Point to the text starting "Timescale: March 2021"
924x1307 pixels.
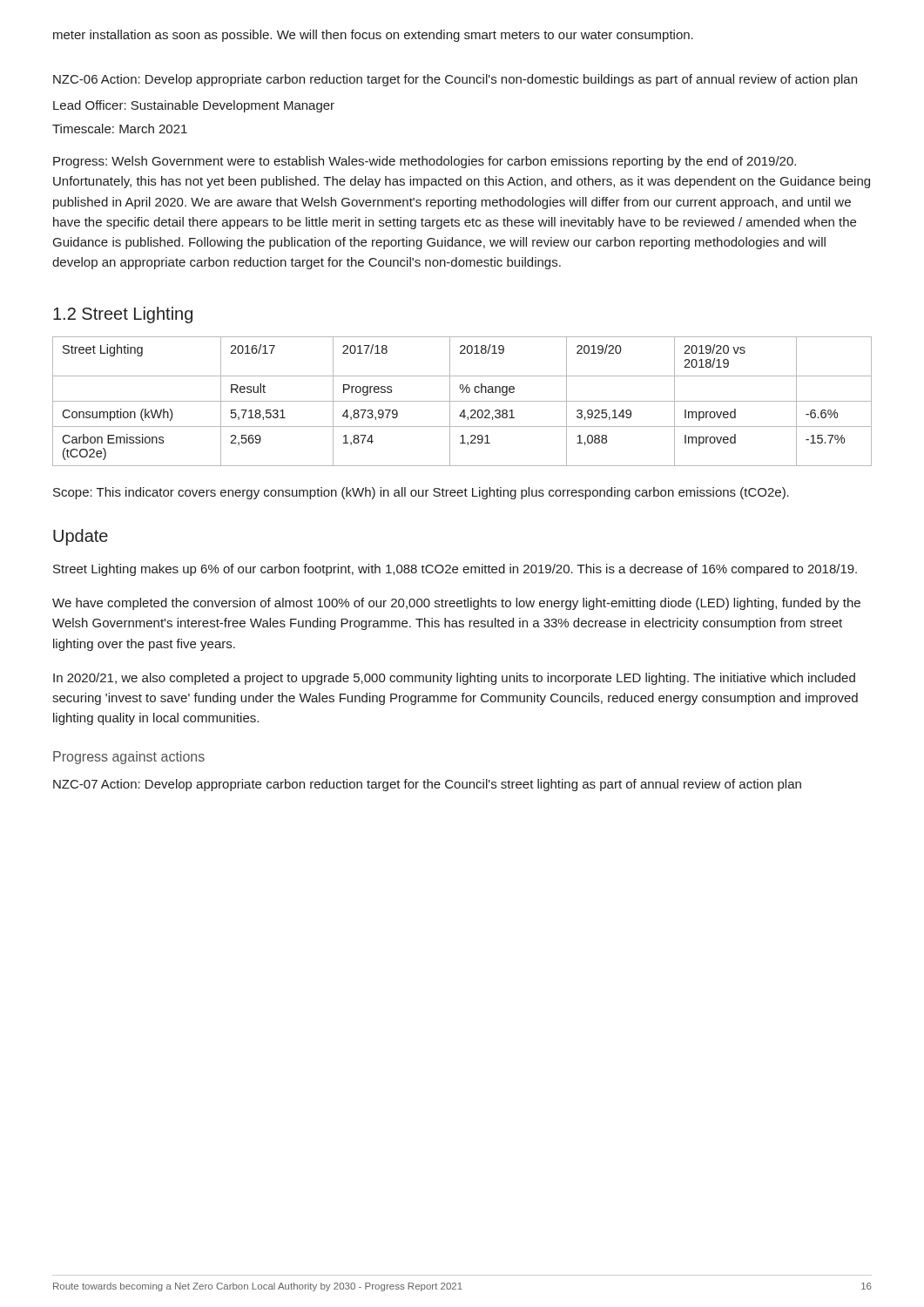120,128
